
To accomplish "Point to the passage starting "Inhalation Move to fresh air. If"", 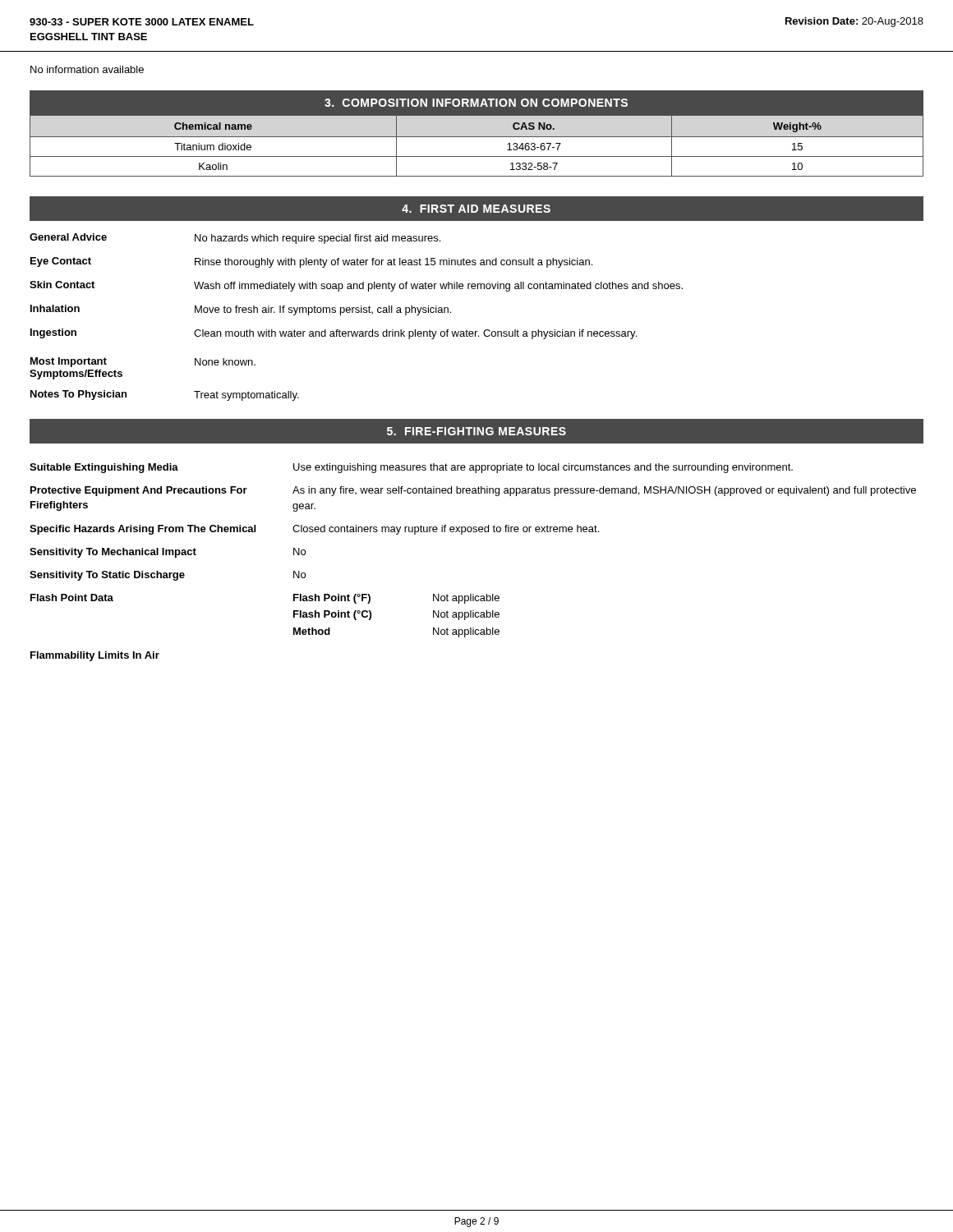I will tap(241, 310).
